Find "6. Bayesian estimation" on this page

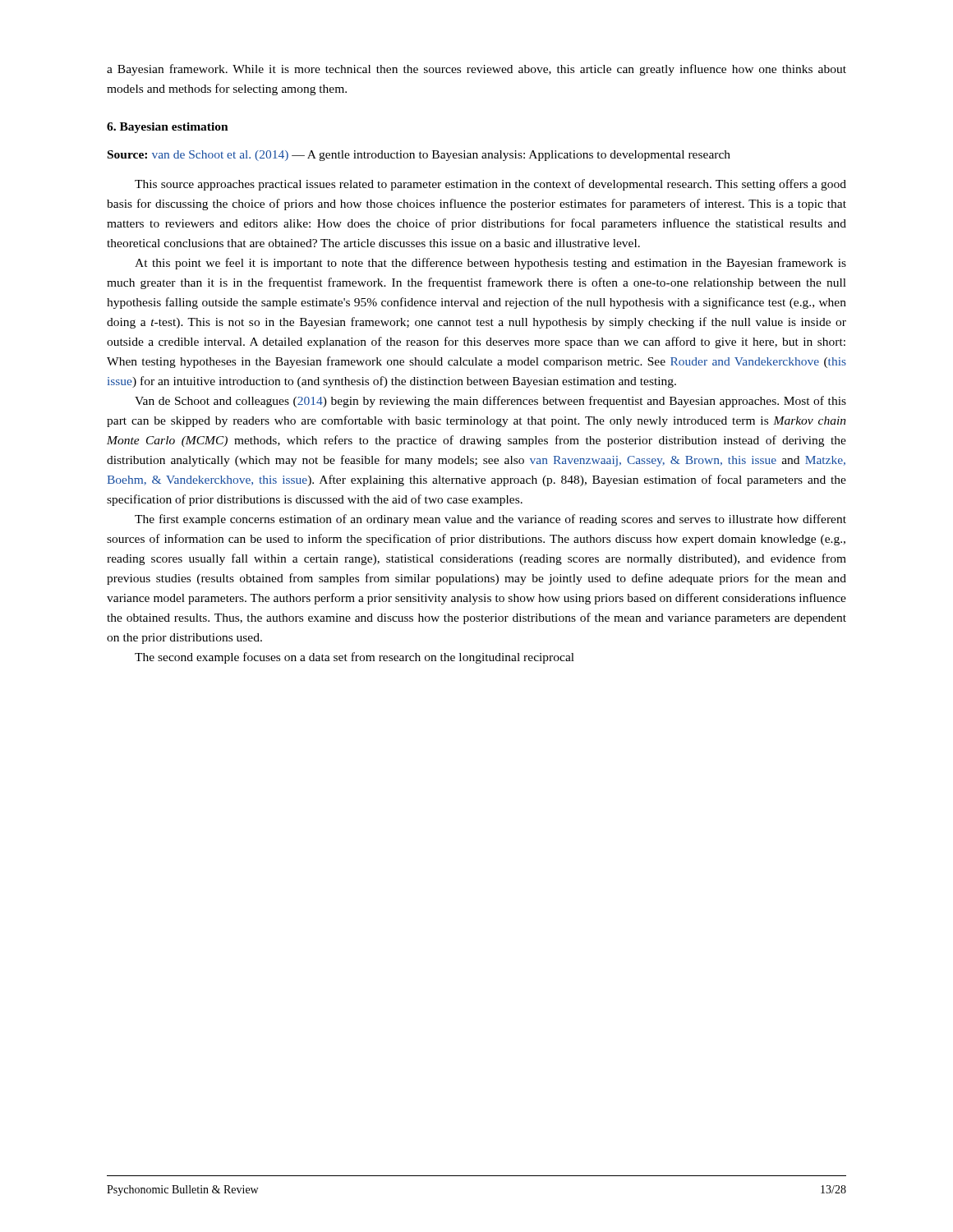(x=167, y=126)
